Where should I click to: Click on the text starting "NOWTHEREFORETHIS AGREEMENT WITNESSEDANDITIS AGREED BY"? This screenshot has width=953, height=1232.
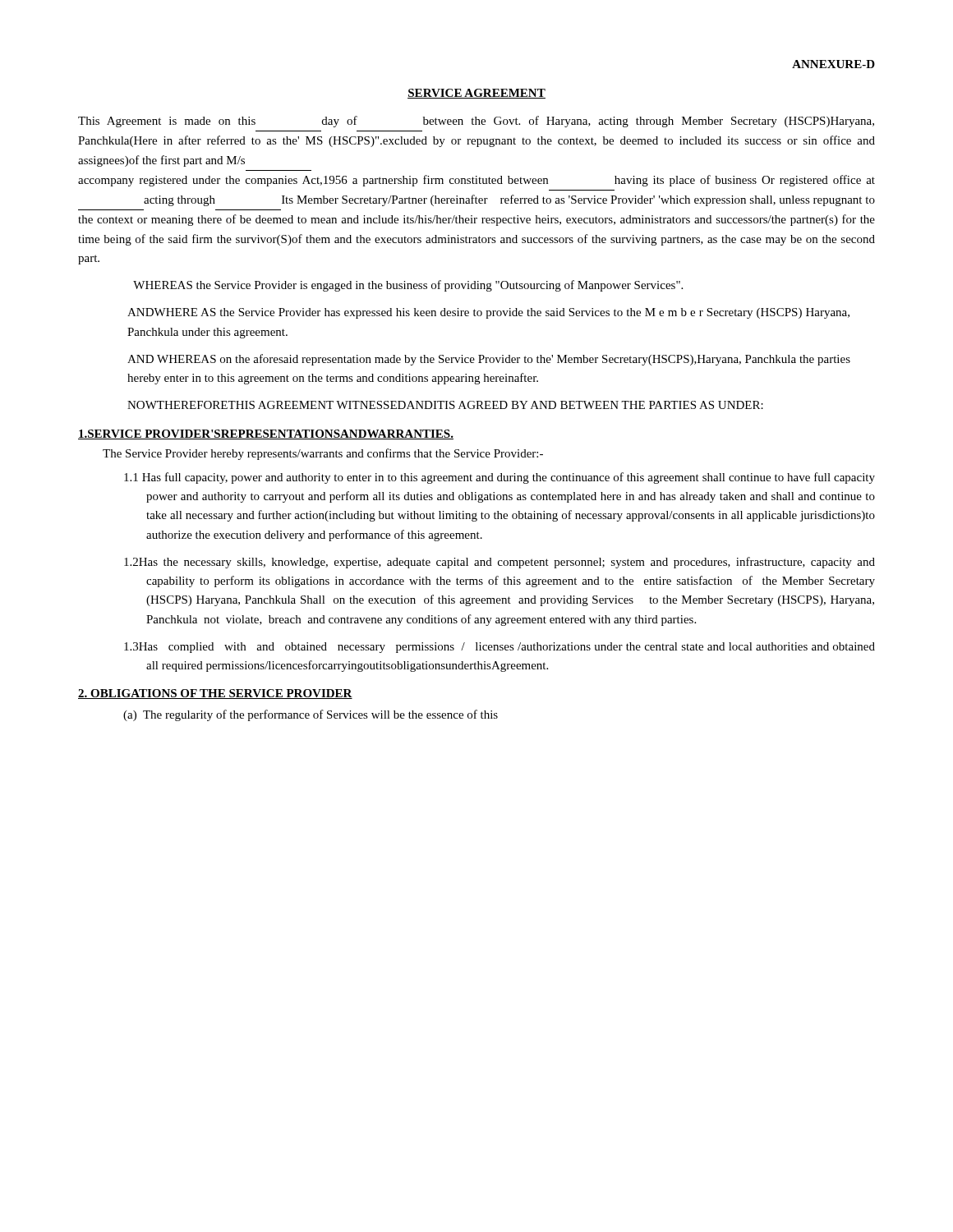(x=446, y=405)
